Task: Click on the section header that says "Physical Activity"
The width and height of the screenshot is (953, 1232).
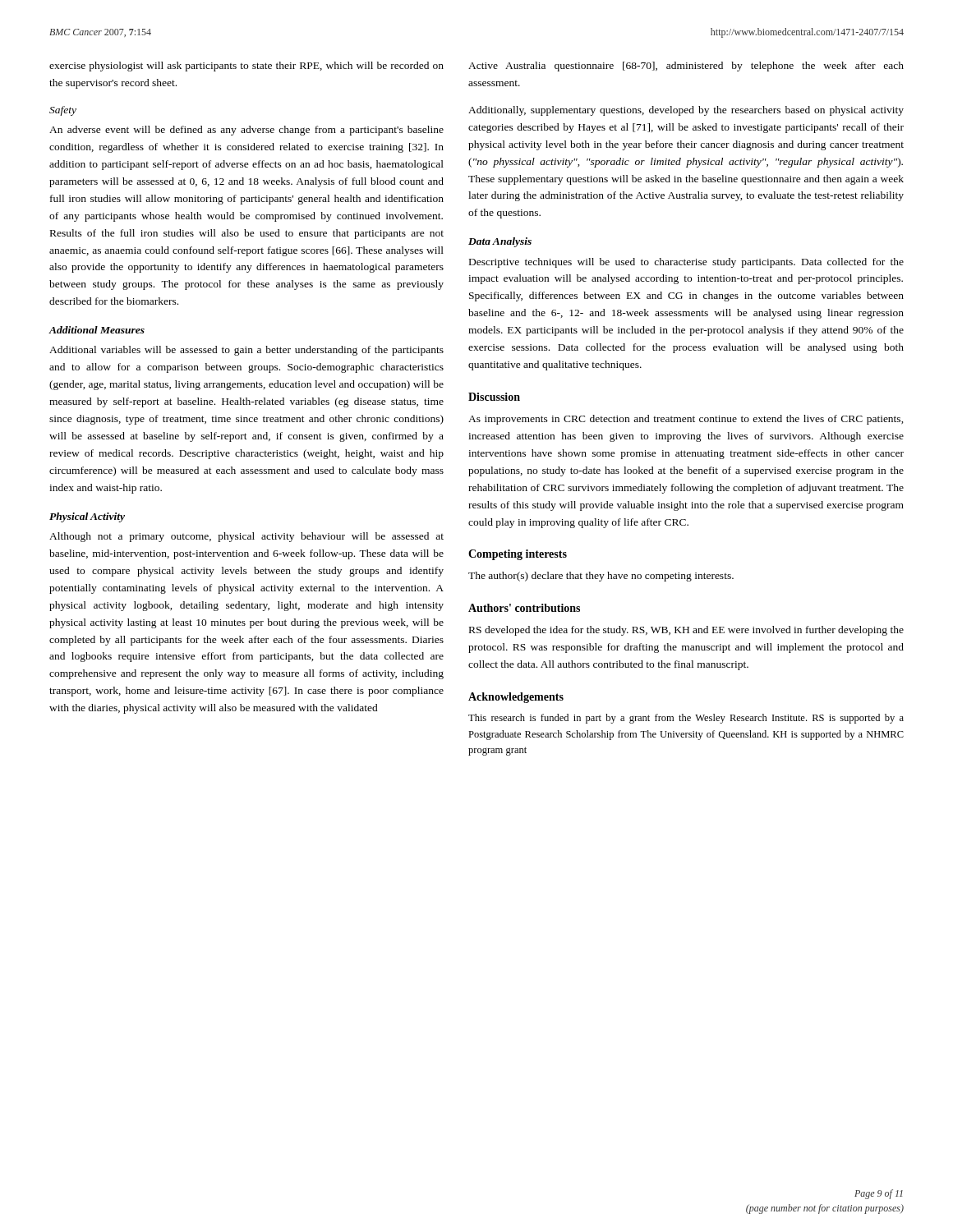Action: point(87,516)
